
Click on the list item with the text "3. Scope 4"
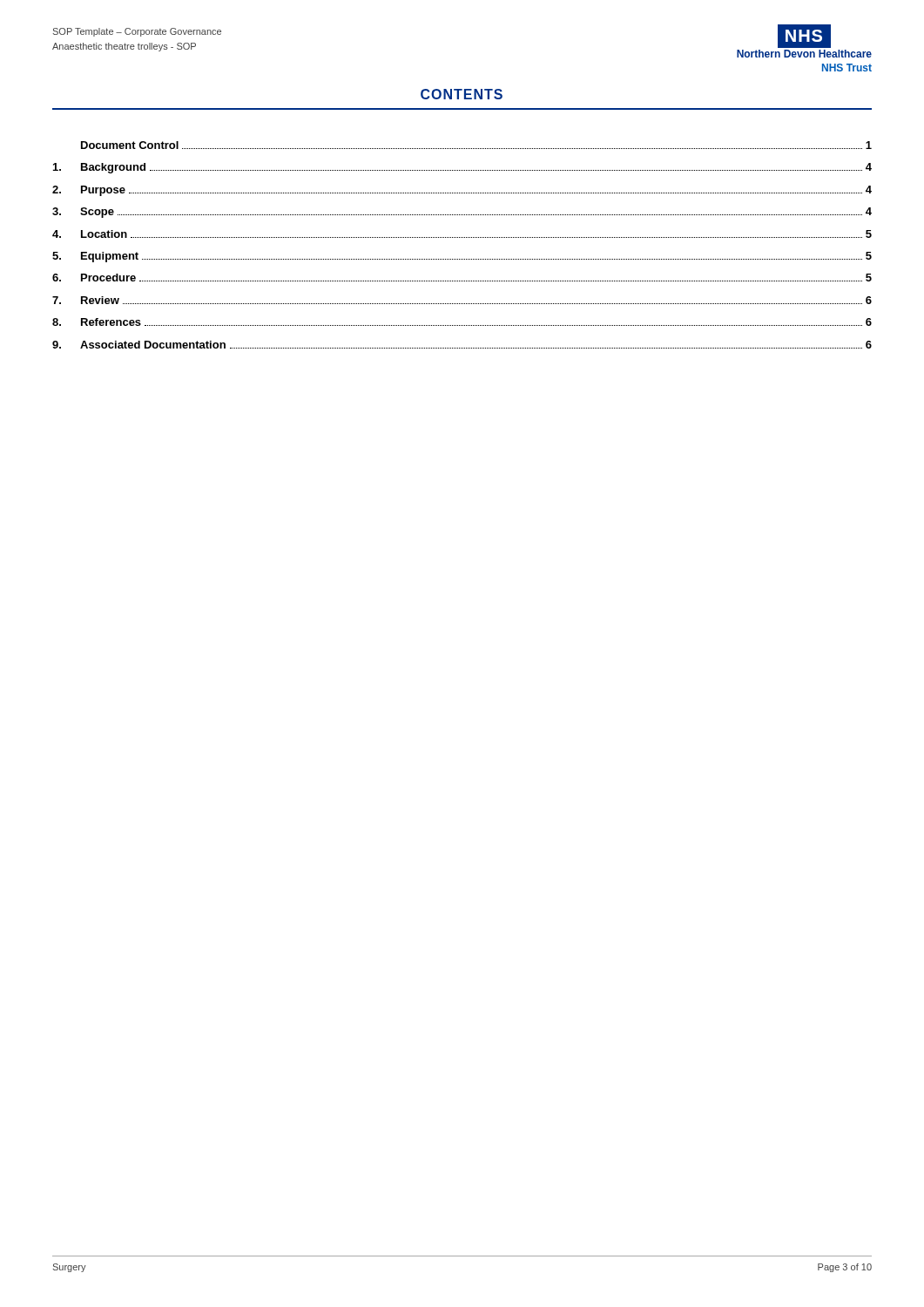click(462, 212)
